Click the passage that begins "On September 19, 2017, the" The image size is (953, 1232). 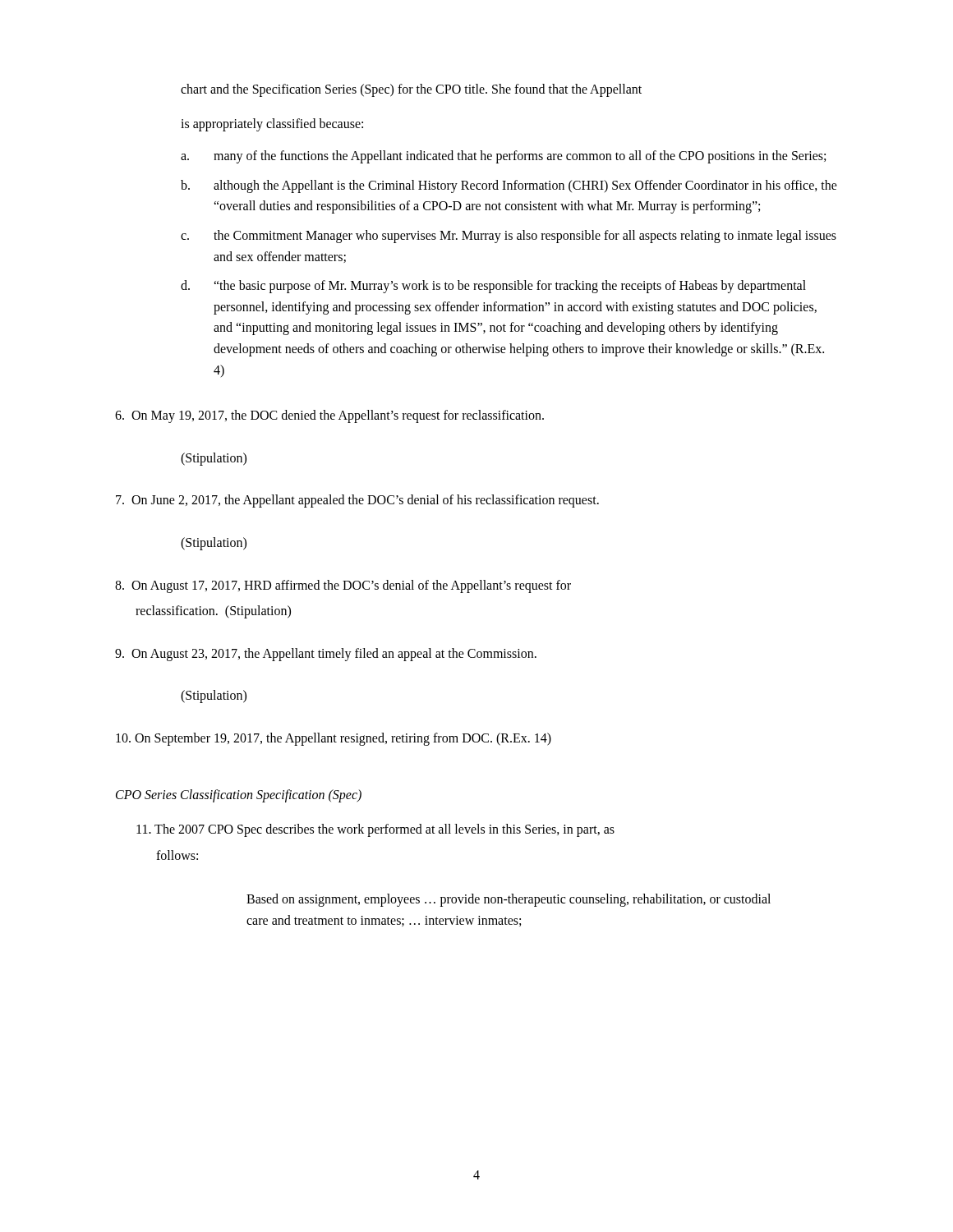[333, 738]
